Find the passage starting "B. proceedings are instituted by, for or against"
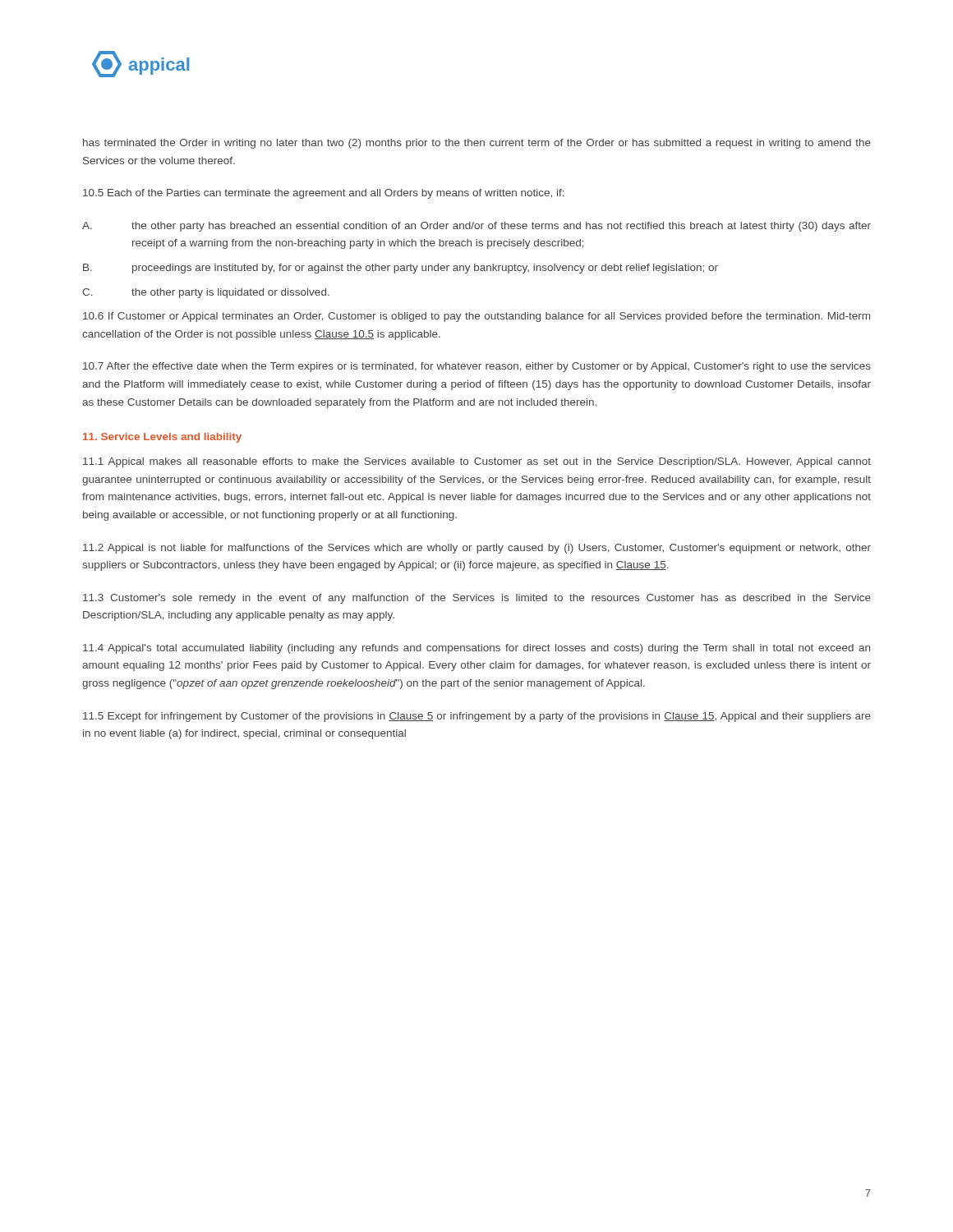Screen dimensions: 1232x953 (476, 268)
